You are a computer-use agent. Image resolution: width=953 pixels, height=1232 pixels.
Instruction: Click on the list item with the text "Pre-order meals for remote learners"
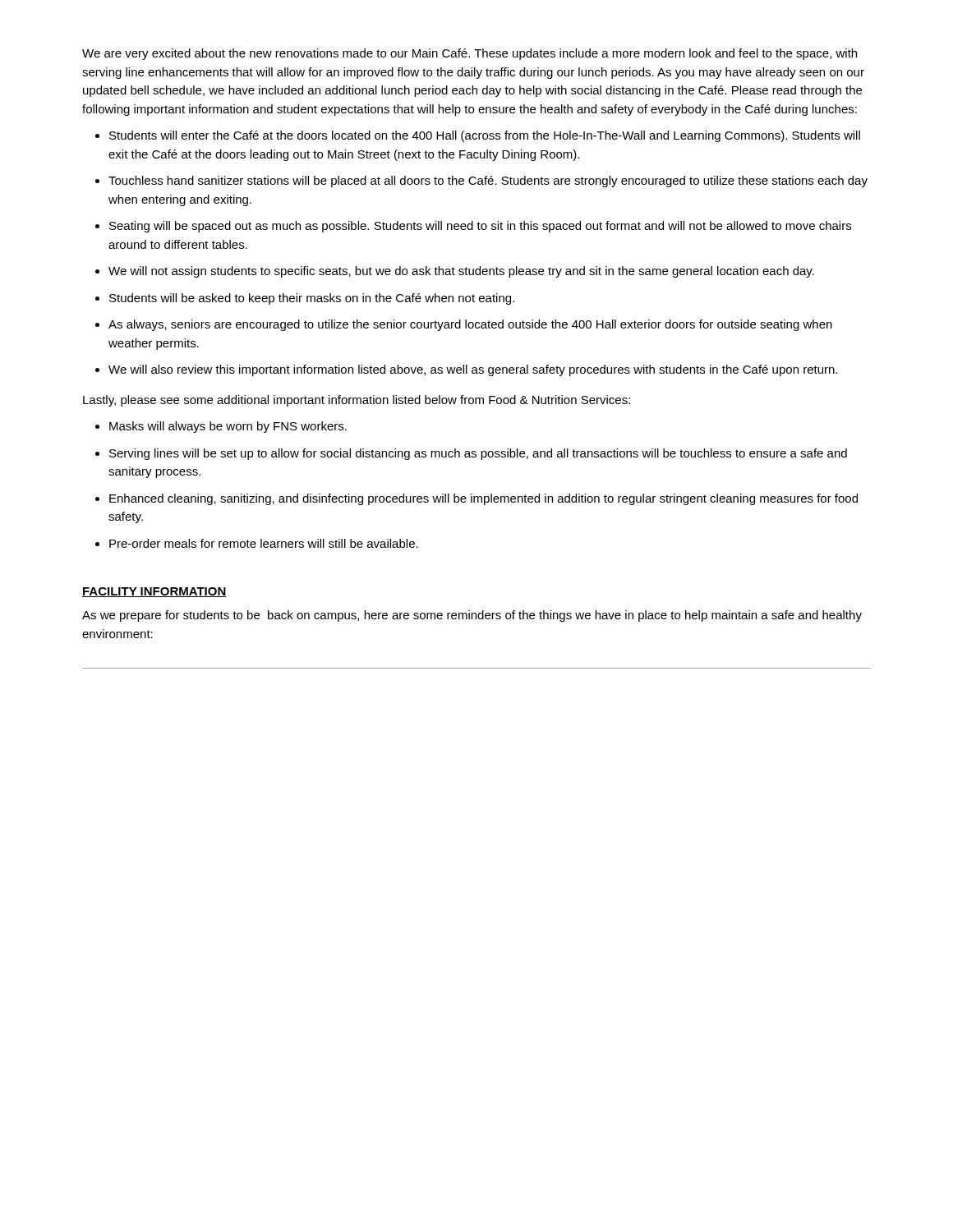(264, 543)
